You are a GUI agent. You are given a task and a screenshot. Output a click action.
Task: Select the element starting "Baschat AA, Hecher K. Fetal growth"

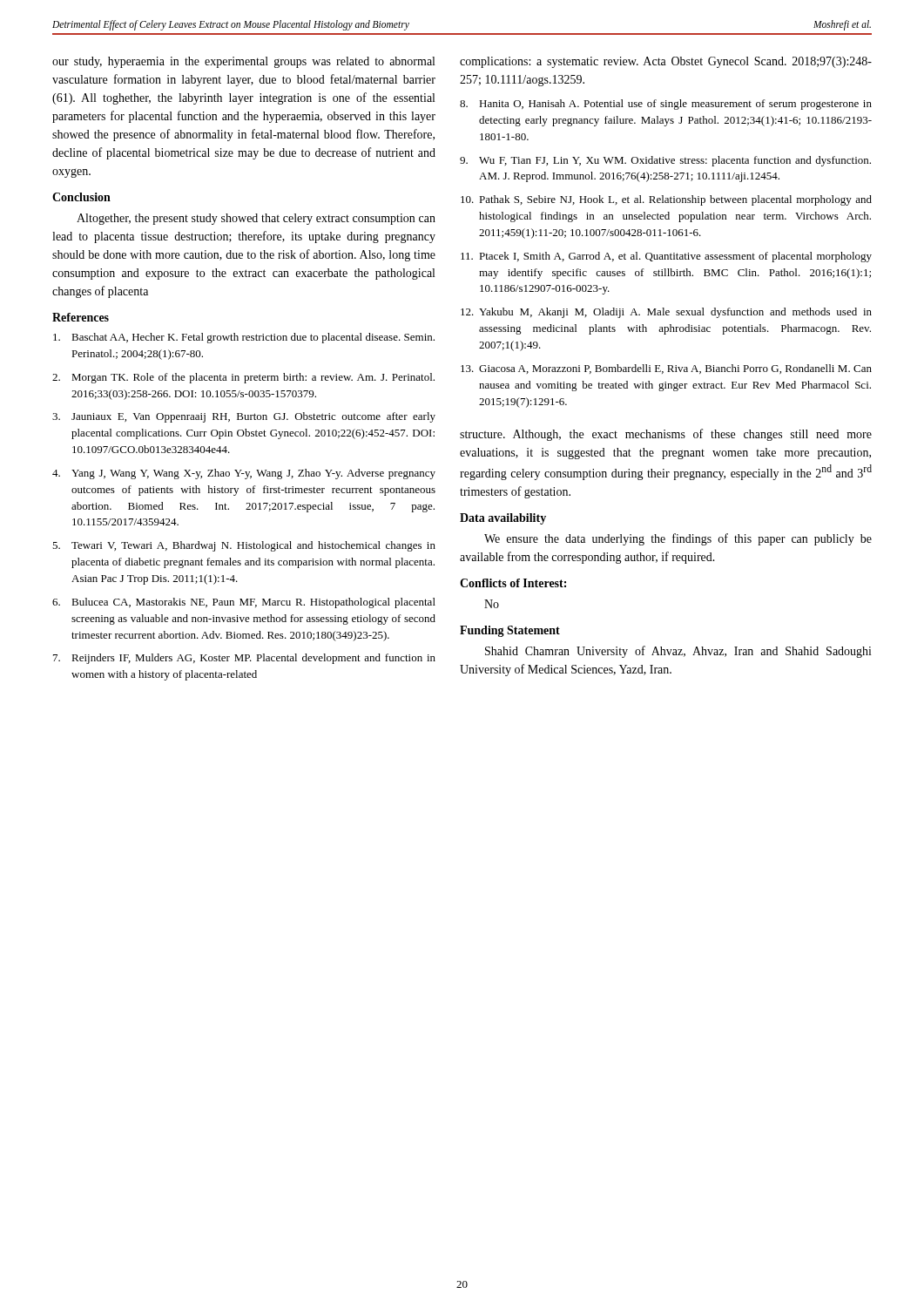244,346
